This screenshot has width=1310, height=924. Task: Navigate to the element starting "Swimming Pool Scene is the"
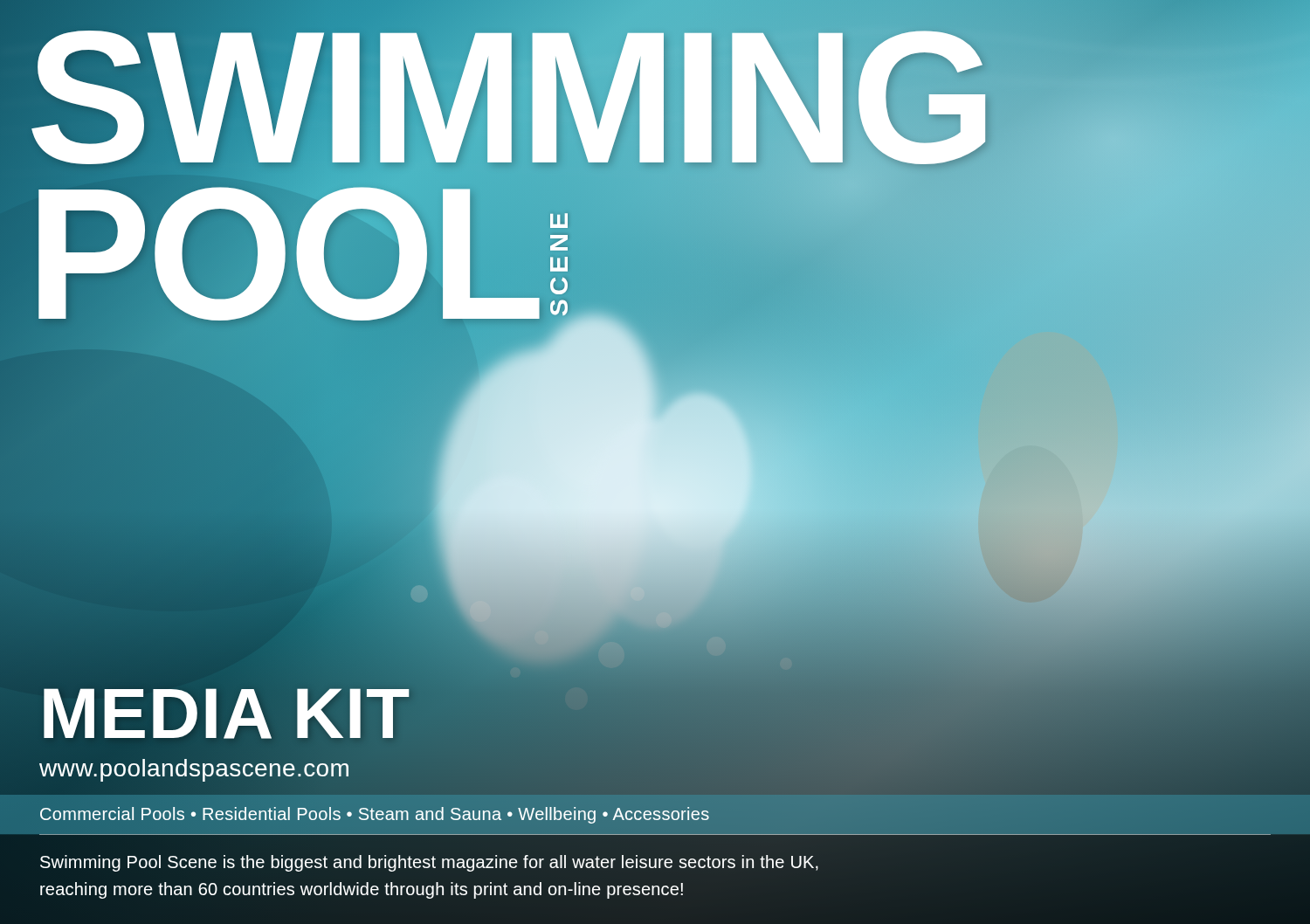[x=429, y=876]
